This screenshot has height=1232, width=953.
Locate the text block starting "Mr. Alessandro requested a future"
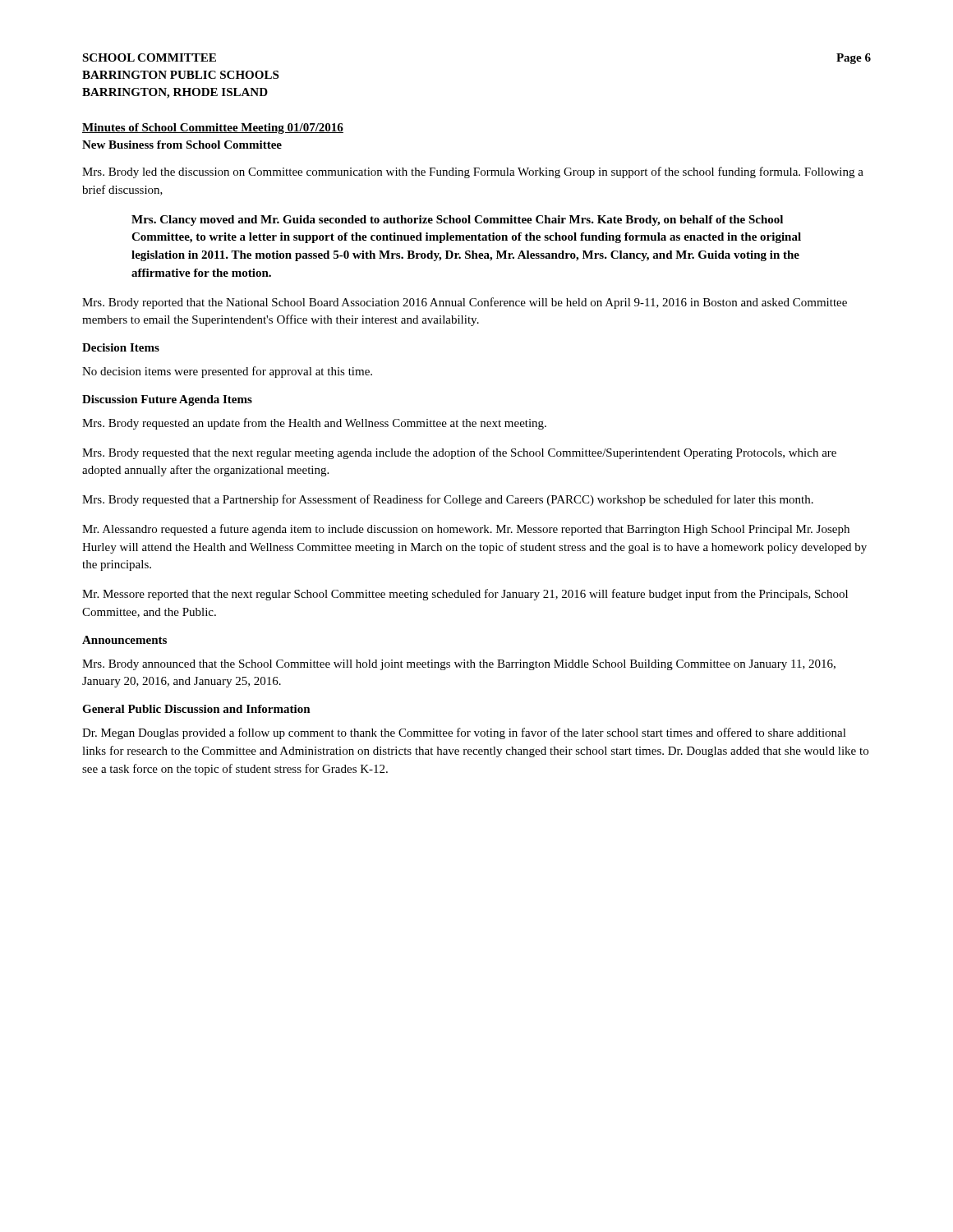click(475, 547)
